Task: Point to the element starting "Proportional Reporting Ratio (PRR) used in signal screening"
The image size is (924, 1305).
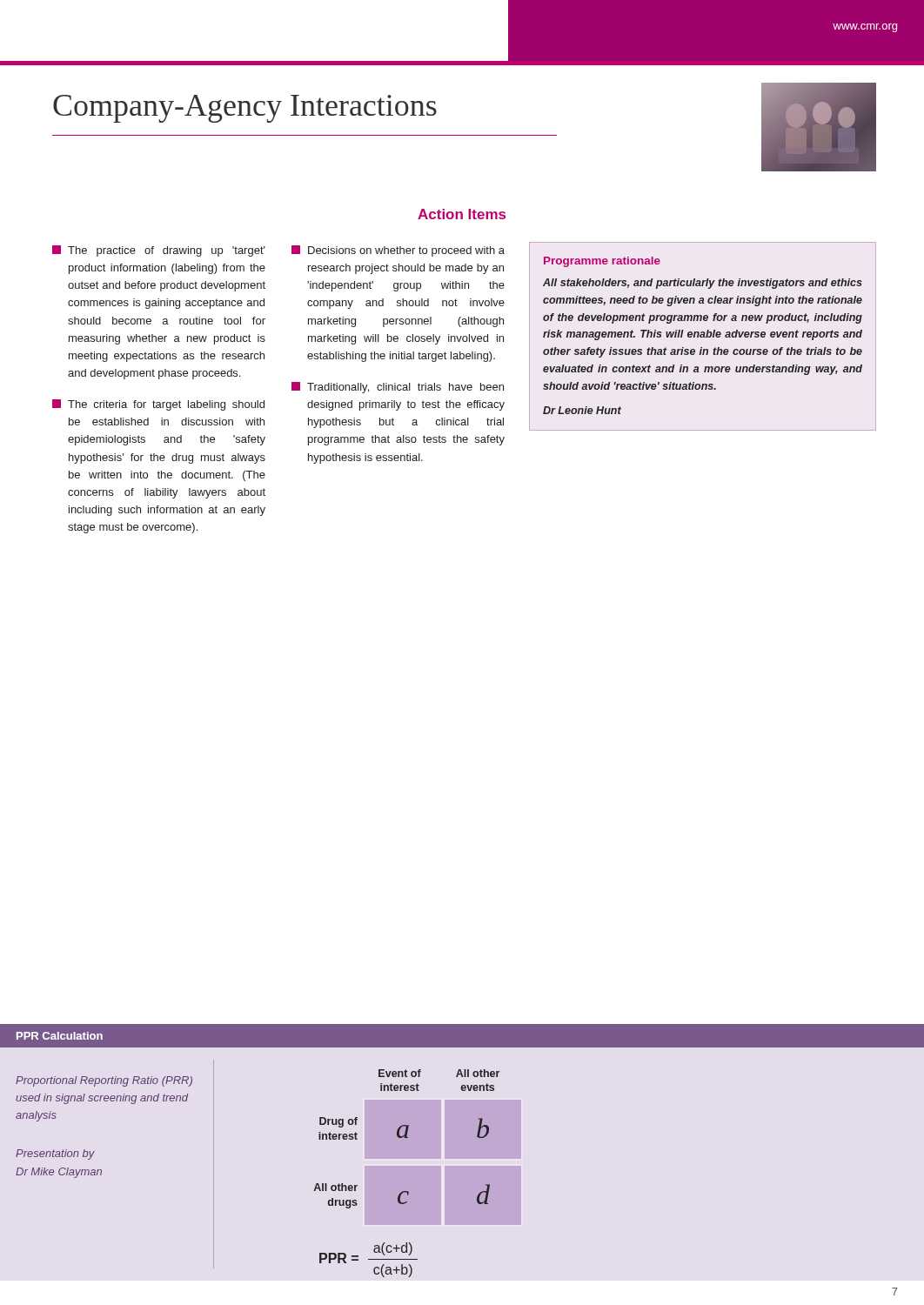Action: pyautogui.click(x=104, y=1081)
